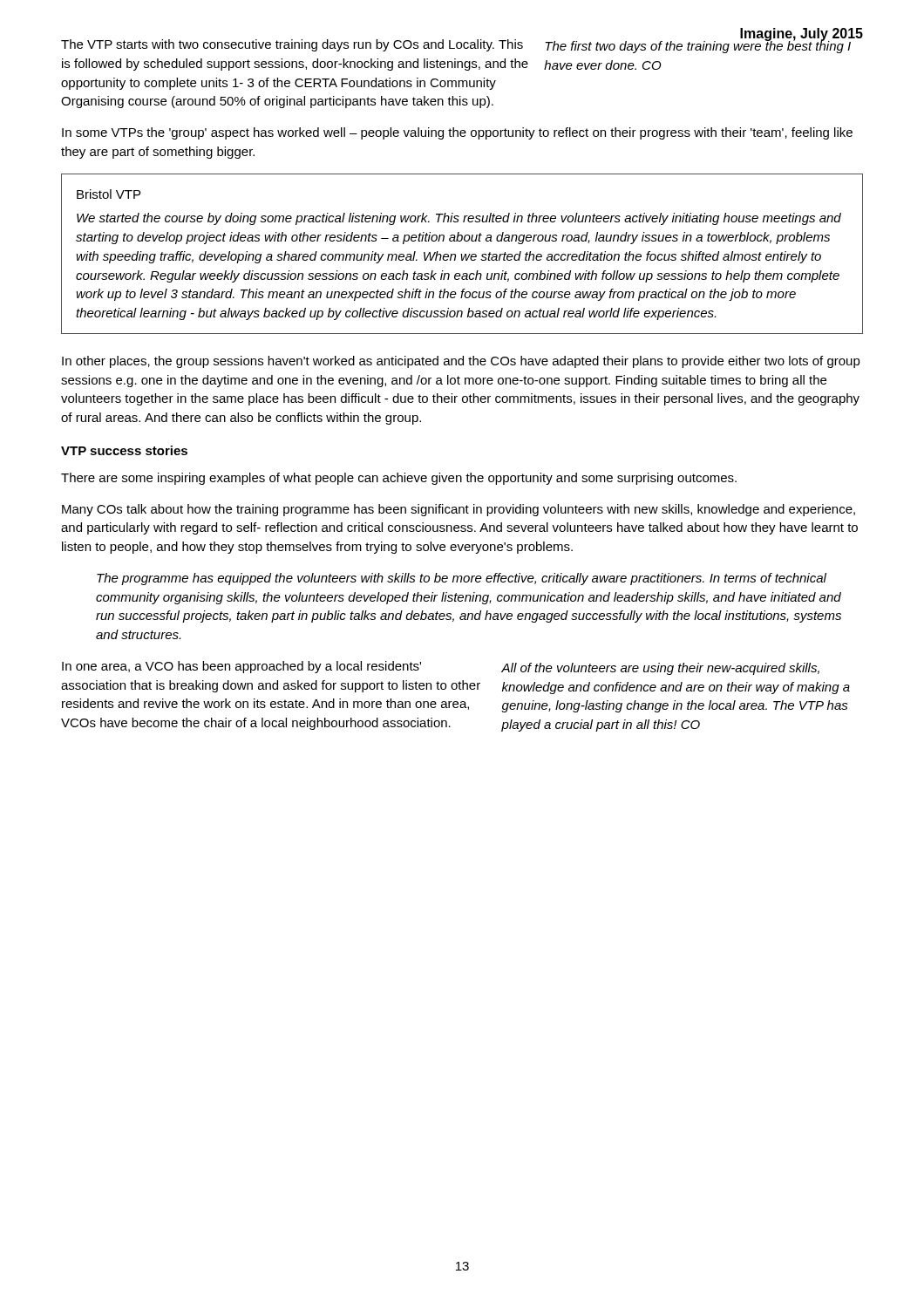The width and height of the screenshot is (924, 1308).
Task: Click on the text block that reads "In other places, the group sessions"
Action: tap(461, 389)
